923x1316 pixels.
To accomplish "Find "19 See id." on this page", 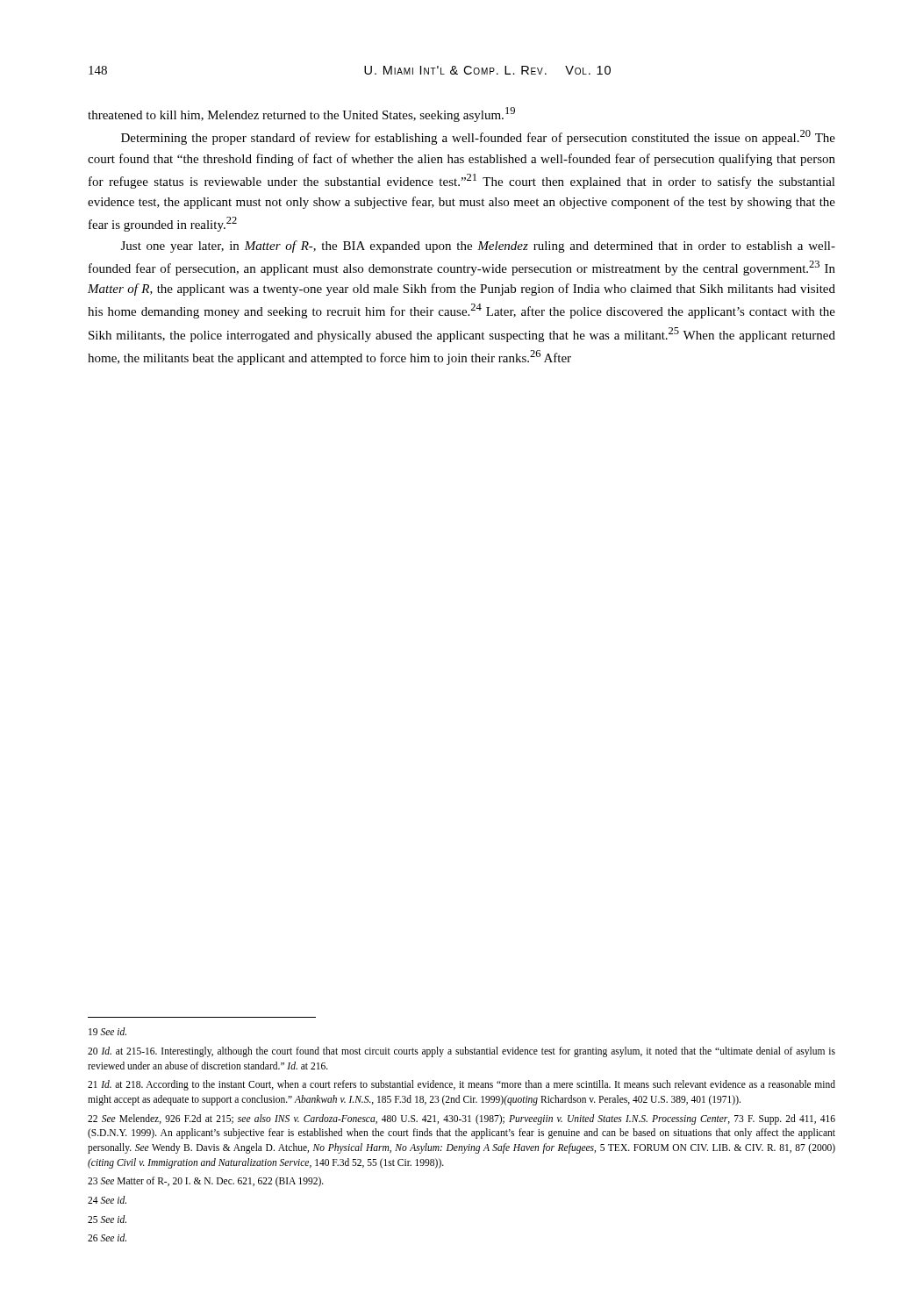I will pos(108,1032).
